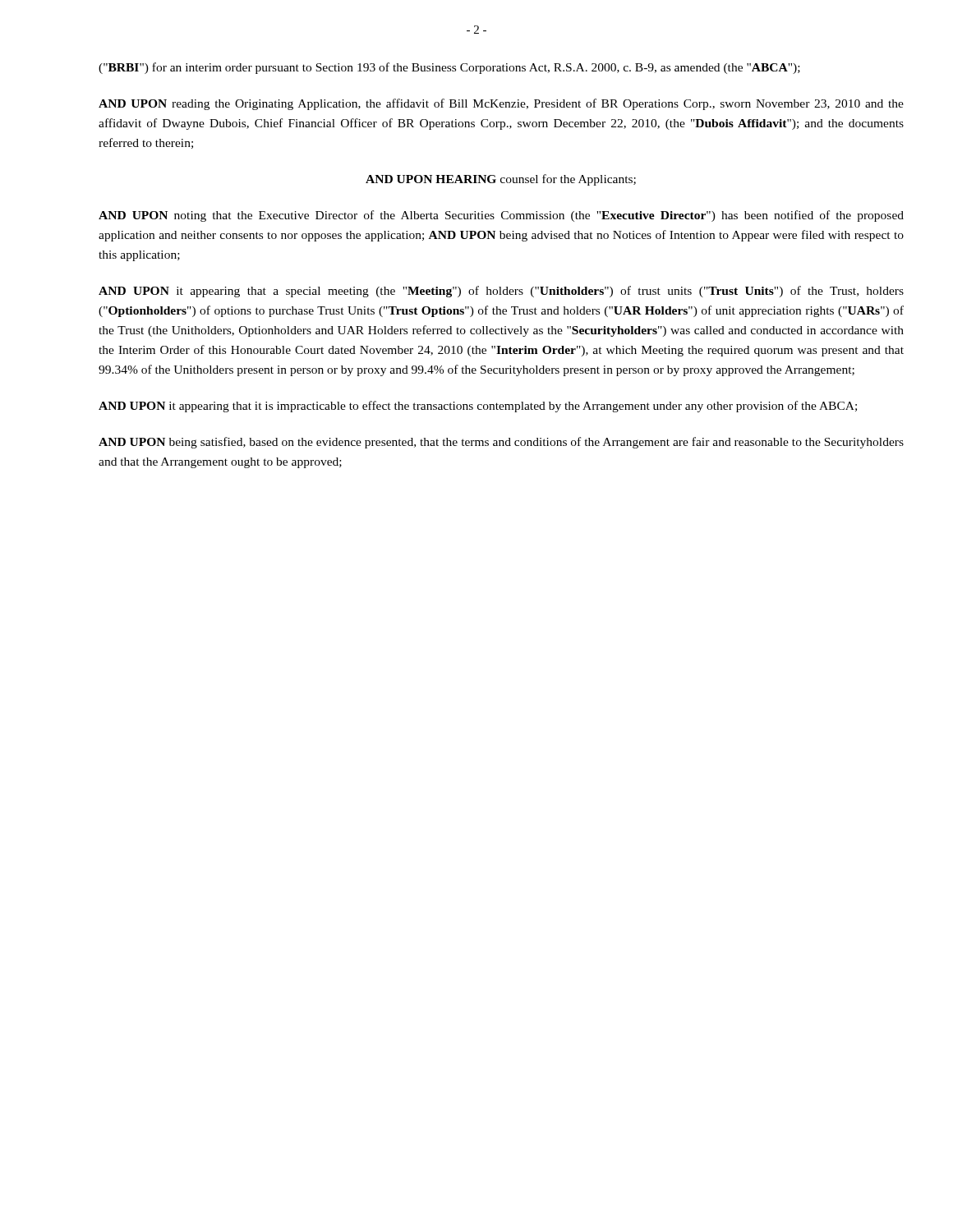Viewport: 953px width, 1232px height.
Task: Locate the text block with the text "("BRBI") for an"
Action: (450, 67)
